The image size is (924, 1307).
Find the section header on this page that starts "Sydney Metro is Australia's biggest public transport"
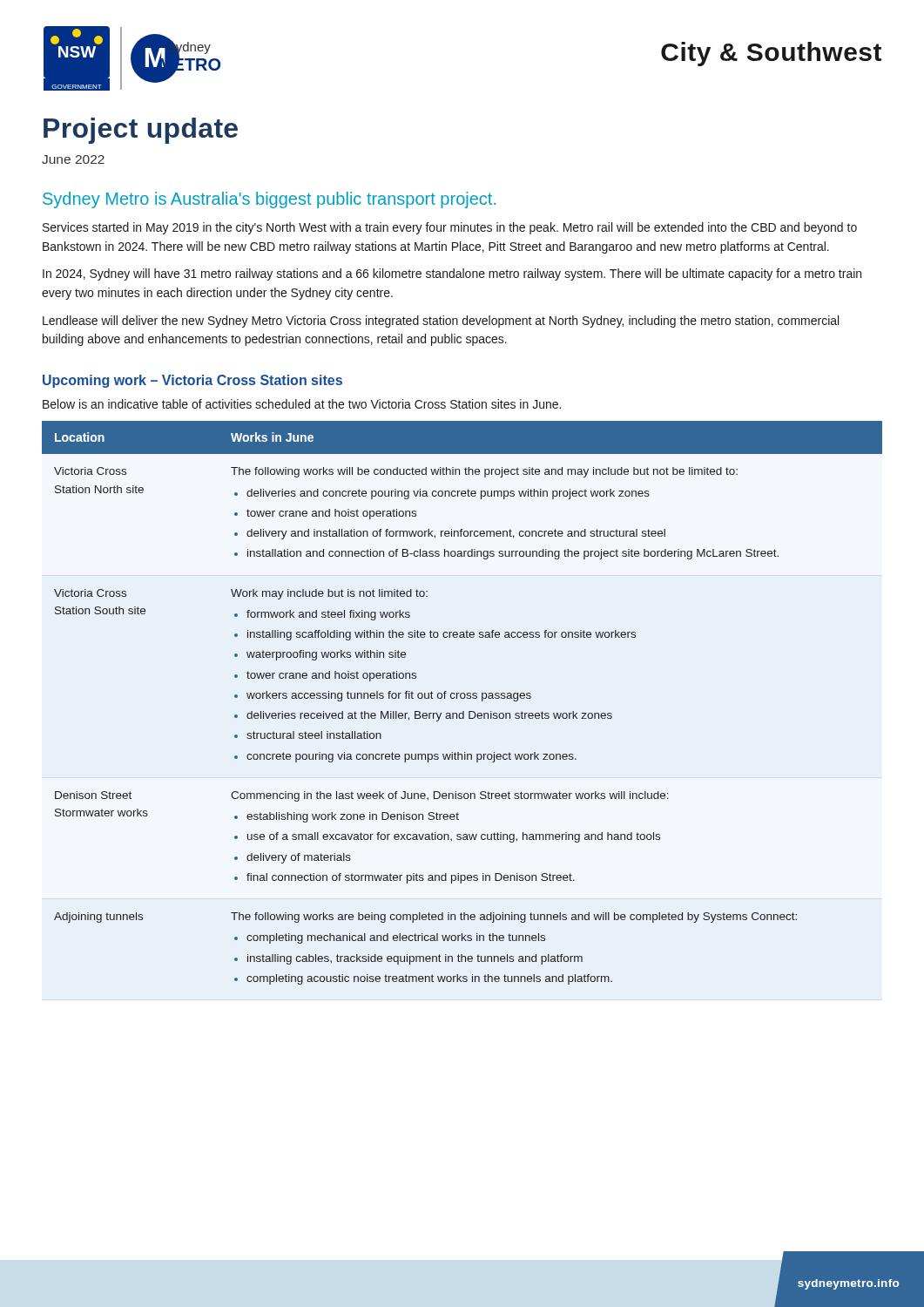tap(269, 199)
